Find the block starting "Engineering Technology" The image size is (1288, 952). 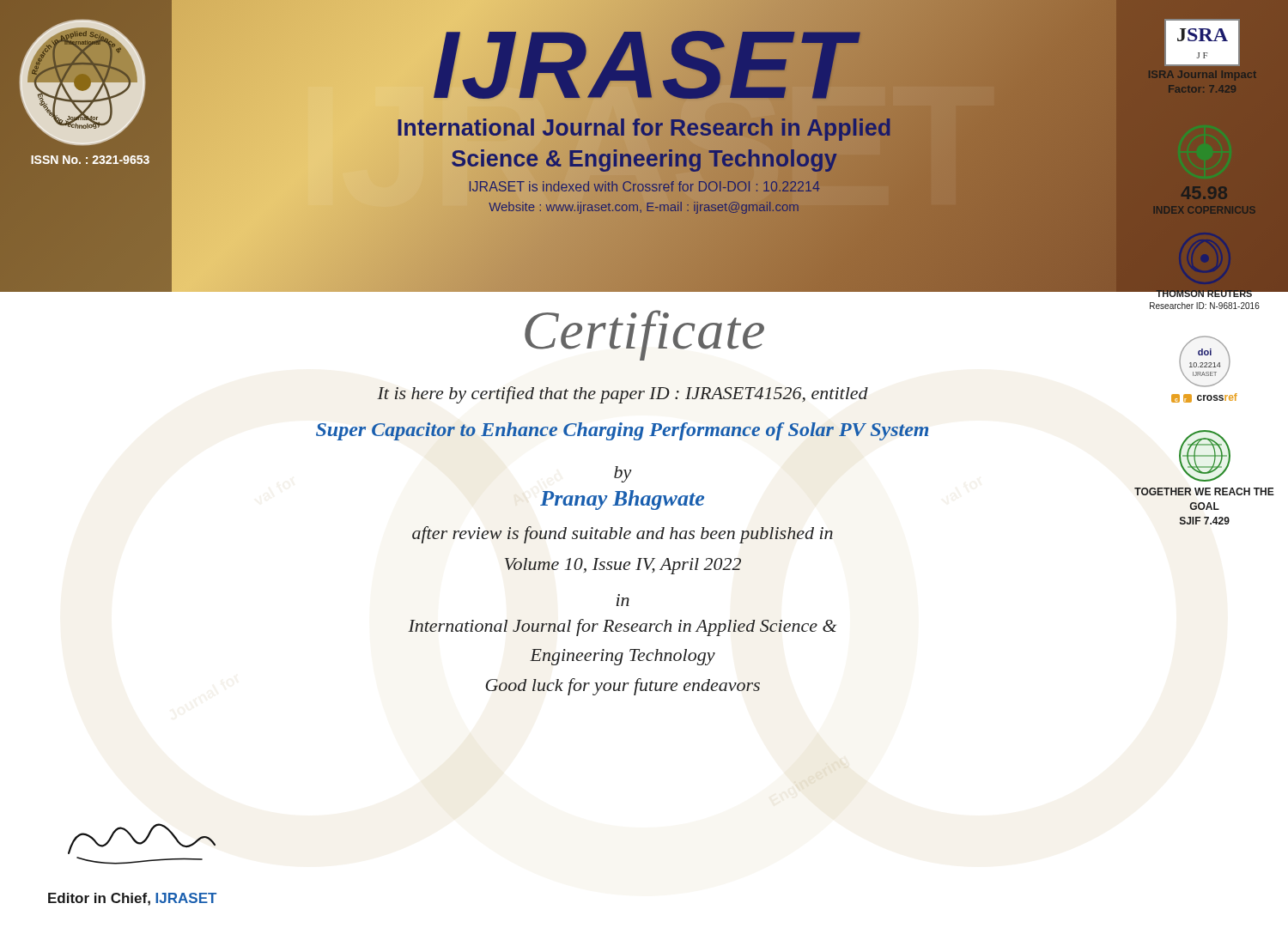tap(622, 655)
